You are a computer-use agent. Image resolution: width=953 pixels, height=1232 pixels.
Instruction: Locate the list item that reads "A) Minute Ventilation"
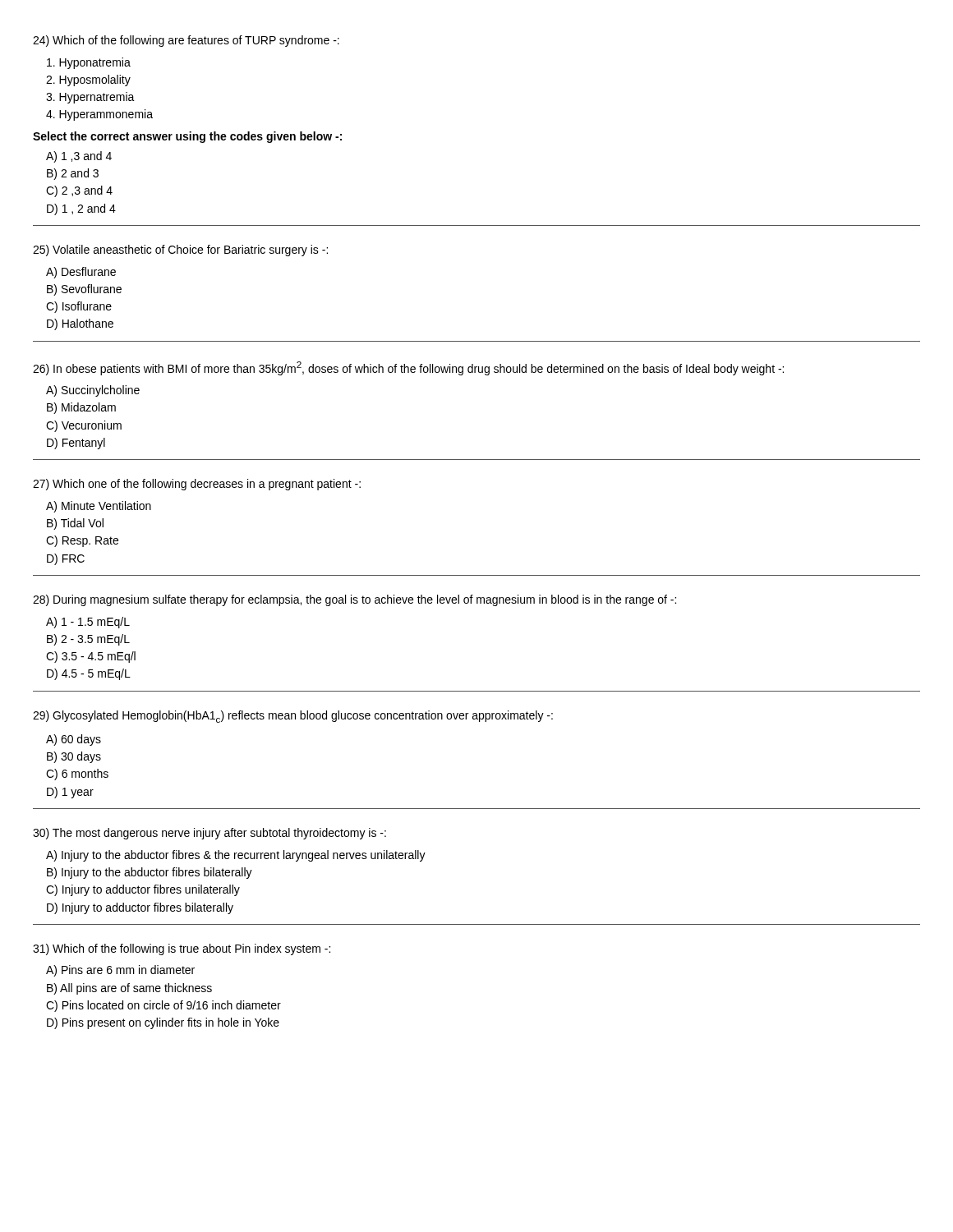click(99, 506)
